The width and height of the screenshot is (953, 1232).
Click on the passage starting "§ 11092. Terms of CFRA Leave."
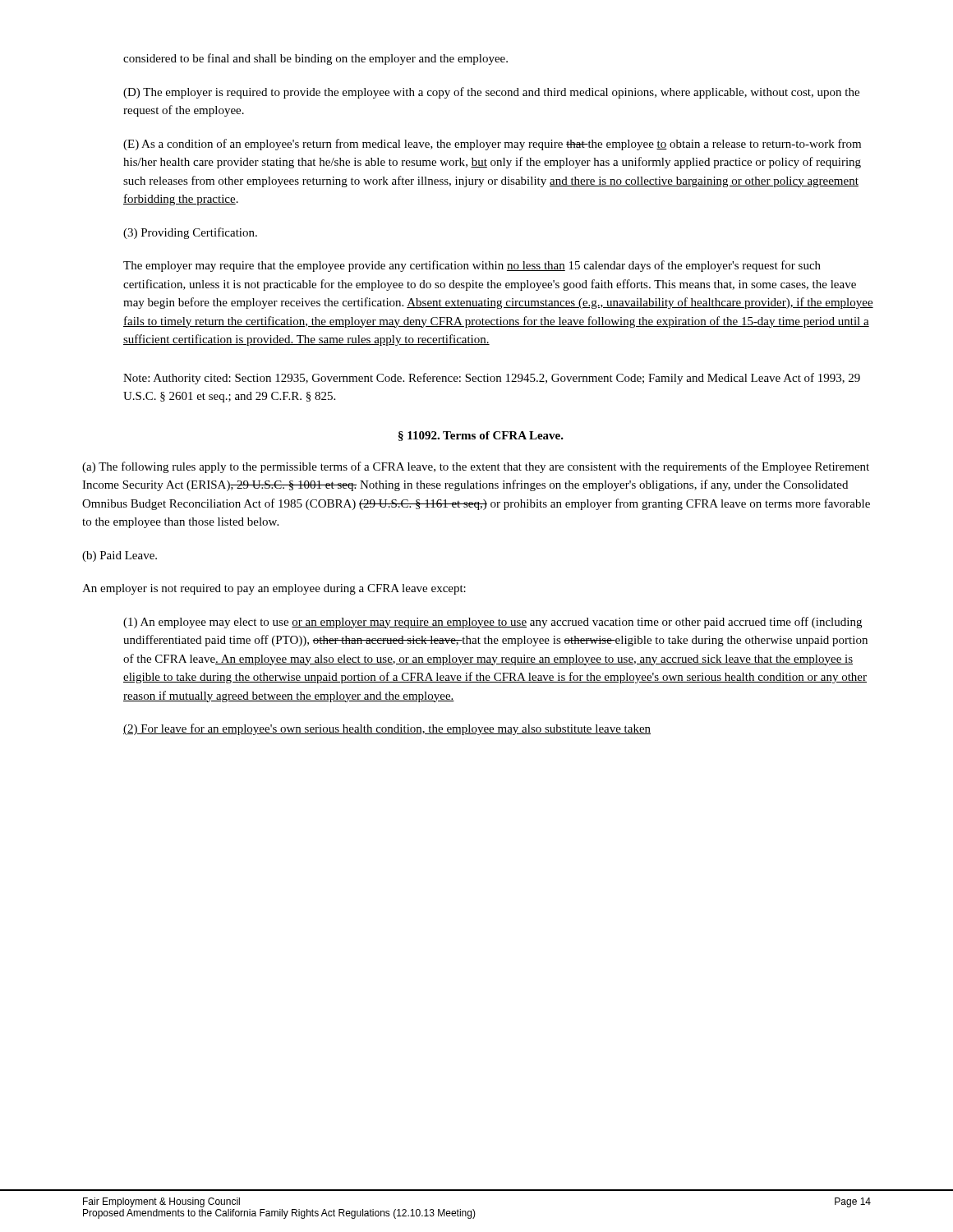481,435
